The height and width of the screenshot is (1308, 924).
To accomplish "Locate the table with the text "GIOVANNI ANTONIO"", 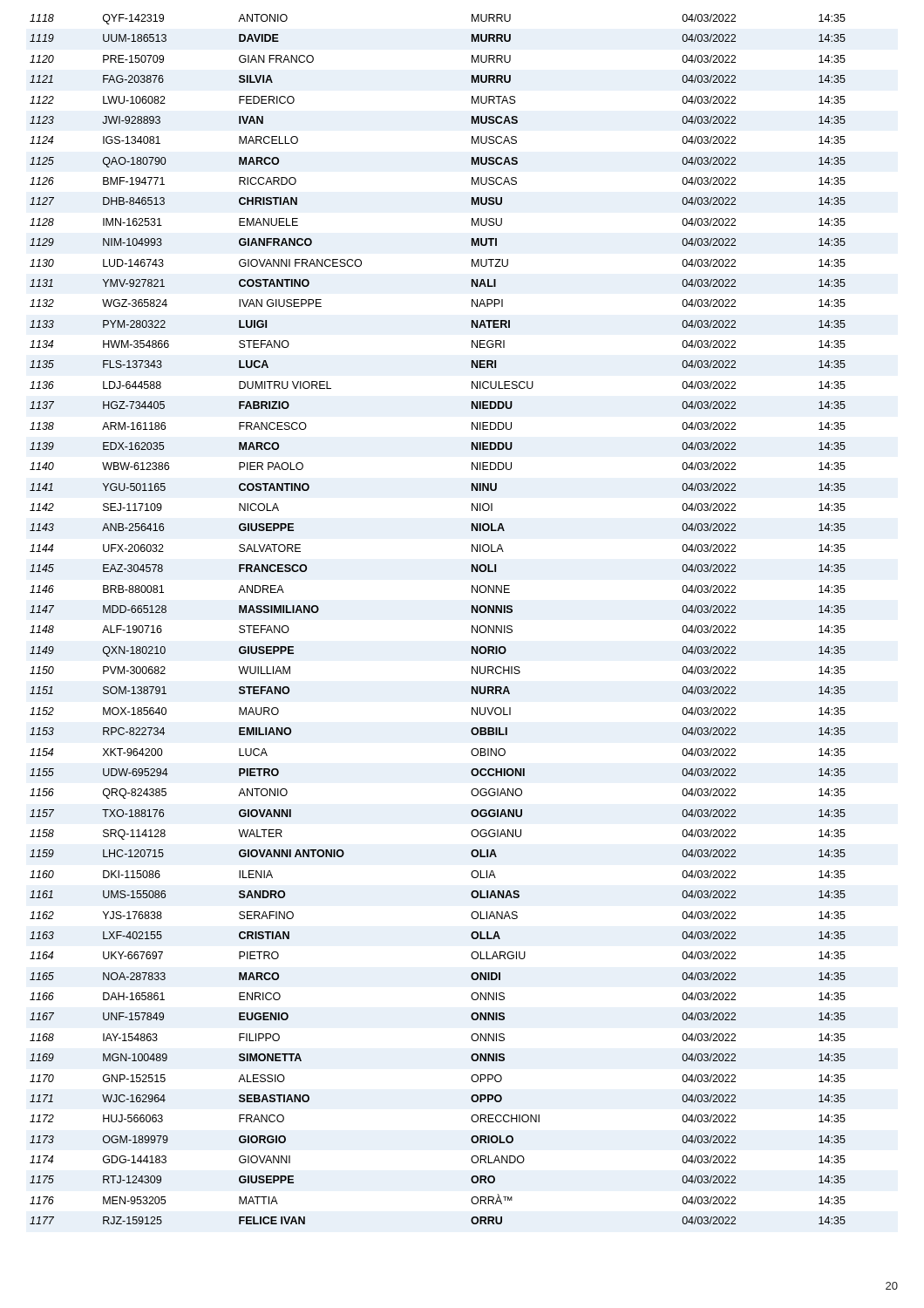I will pyautogui.click(x=462, y=641).
